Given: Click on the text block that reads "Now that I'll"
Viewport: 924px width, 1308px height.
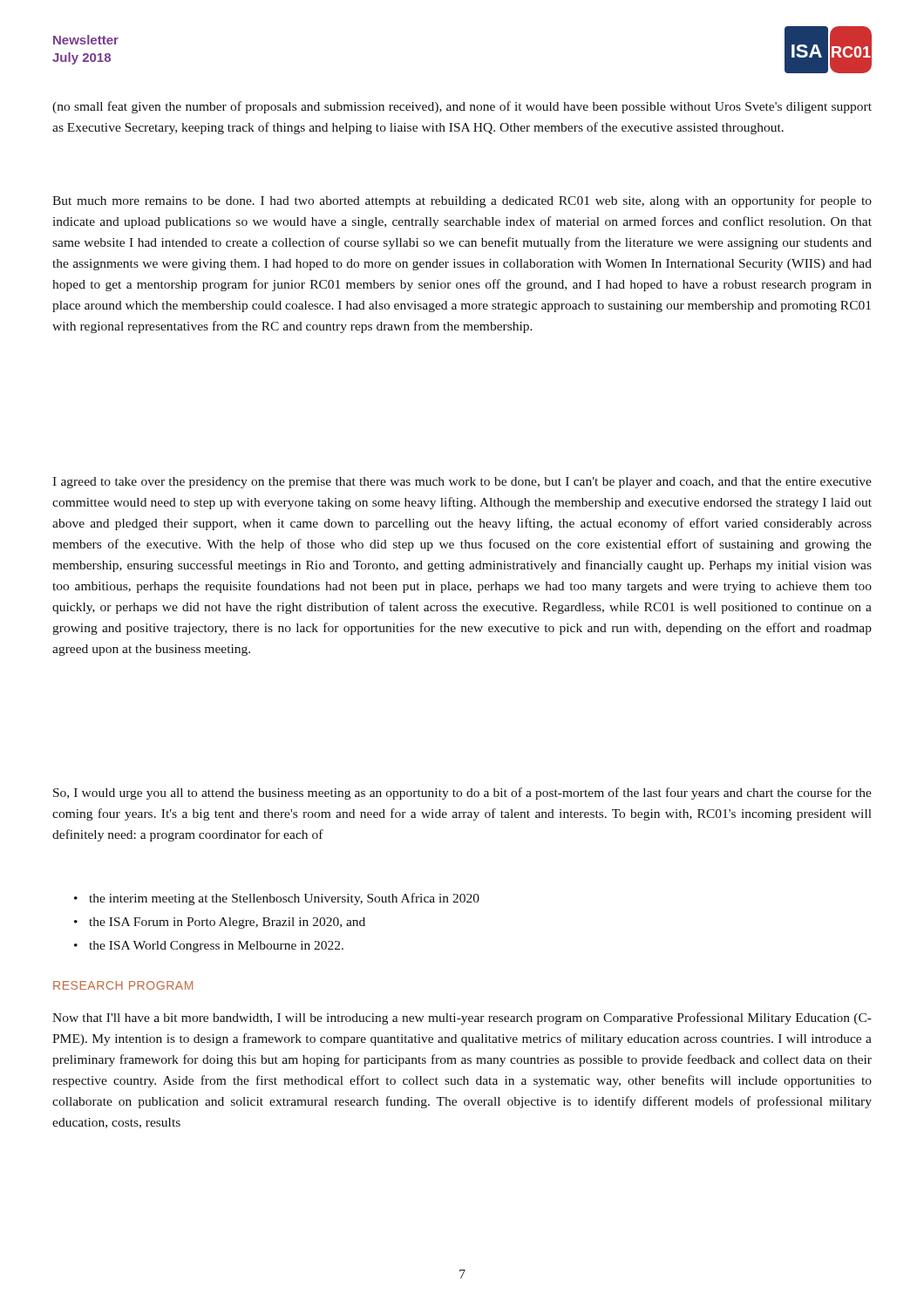Looking at the screenshot, I should (462, 1070).
